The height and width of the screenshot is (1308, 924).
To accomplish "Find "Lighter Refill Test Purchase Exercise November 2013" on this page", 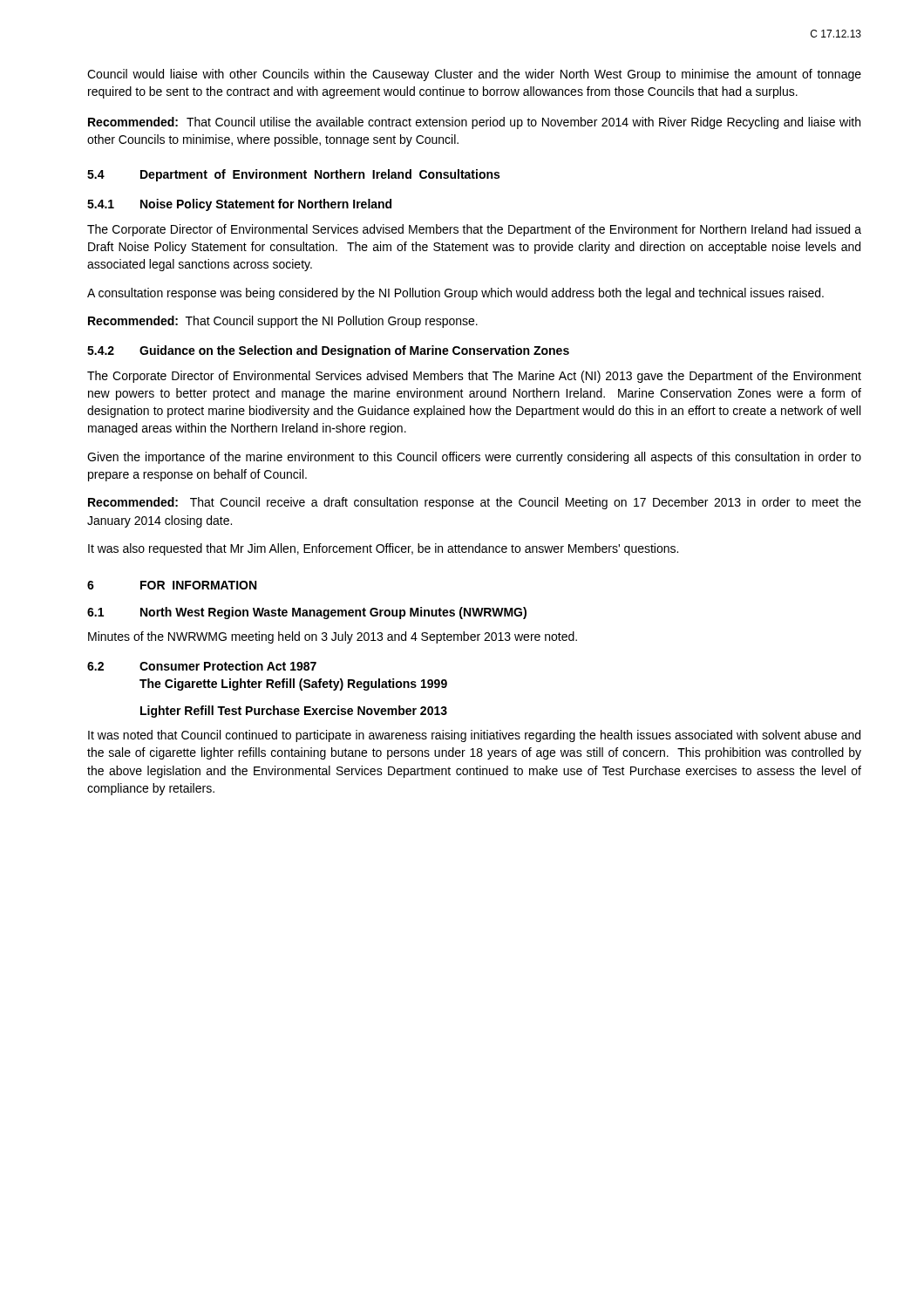I will click(293, 710).
